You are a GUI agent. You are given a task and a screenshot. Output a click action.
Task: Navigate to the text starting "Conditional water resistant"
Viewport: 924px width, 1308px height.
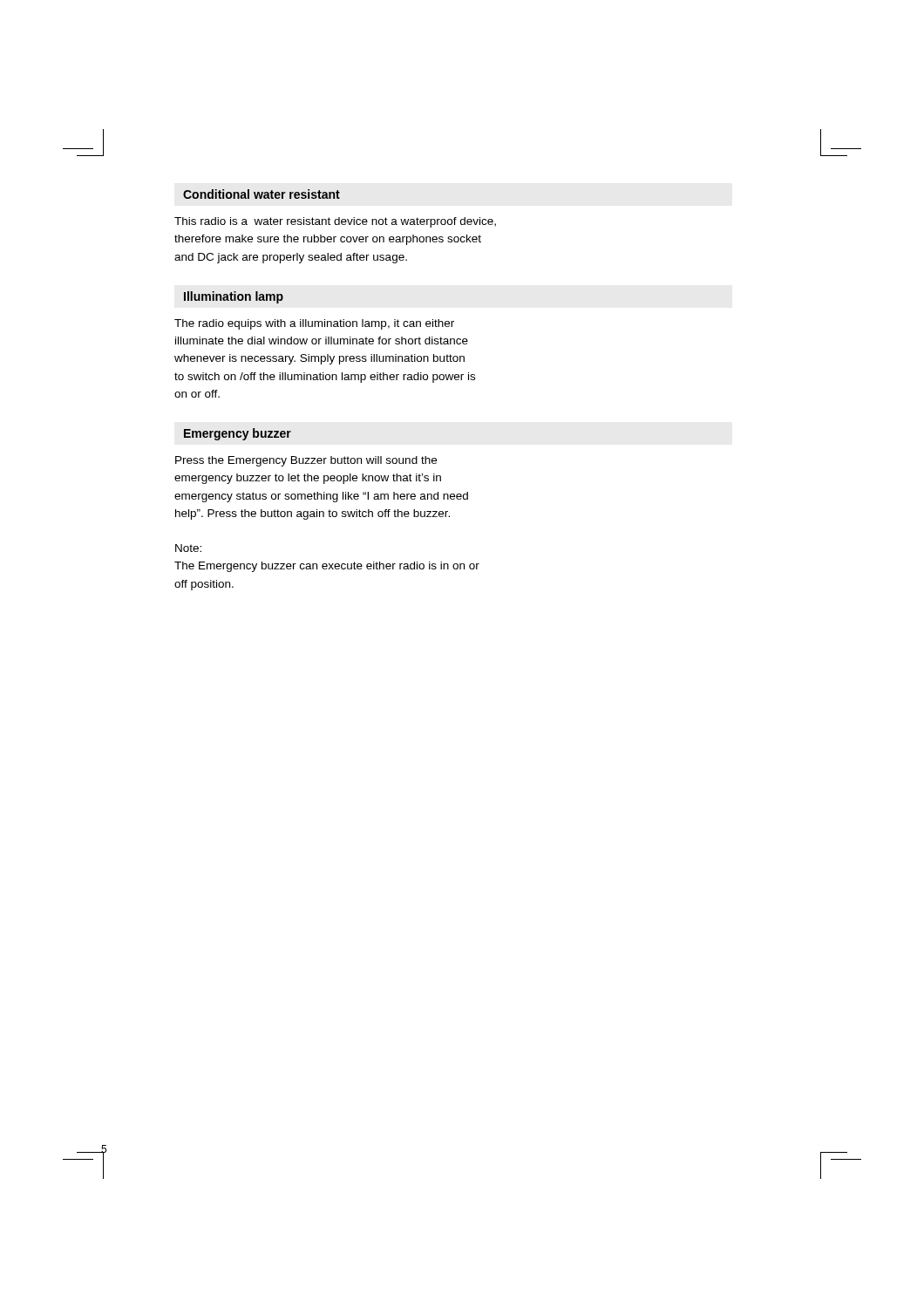point(261,194)
